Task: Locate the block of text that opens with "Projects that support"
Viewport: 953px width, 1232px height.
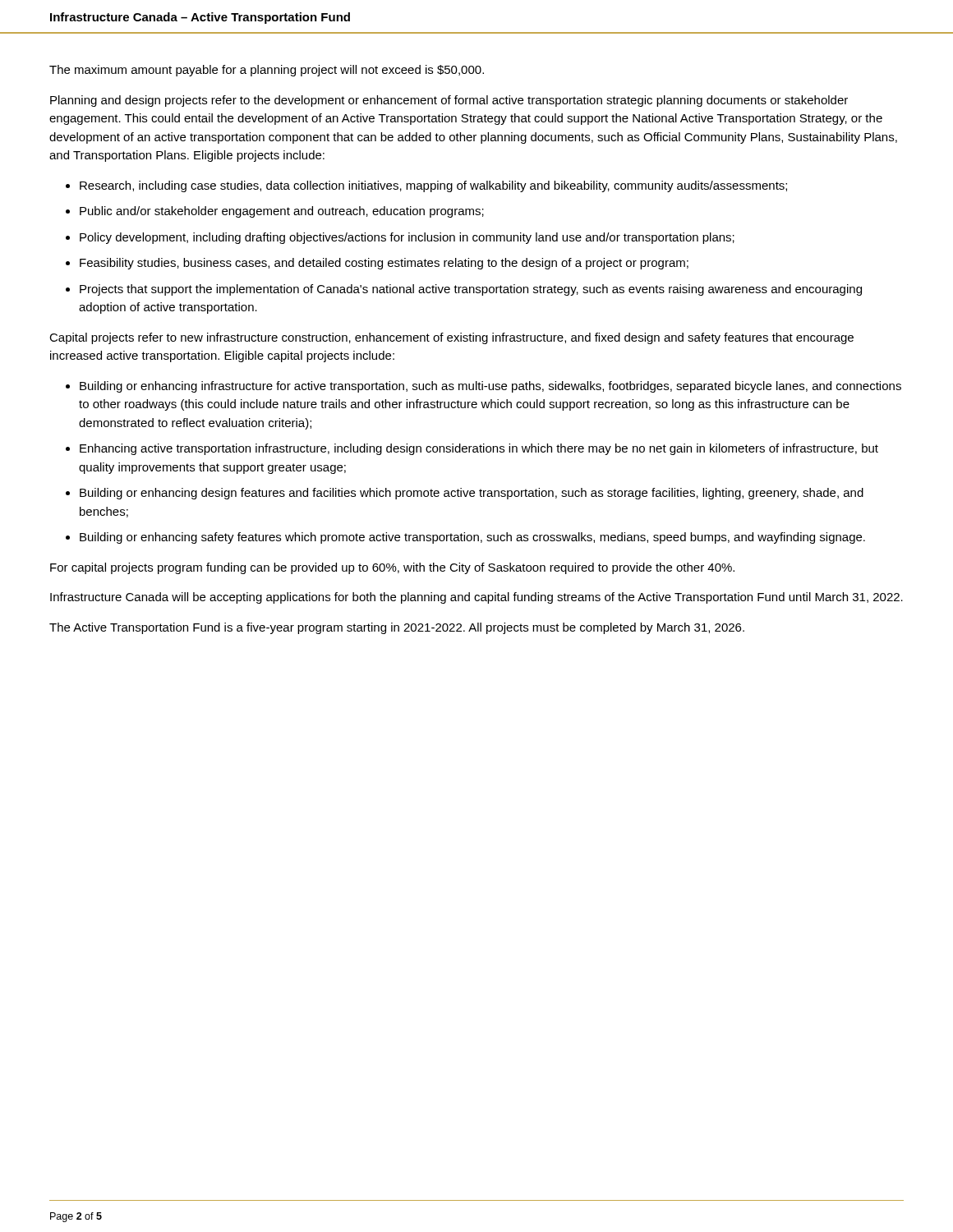Action: coord(471,298)
